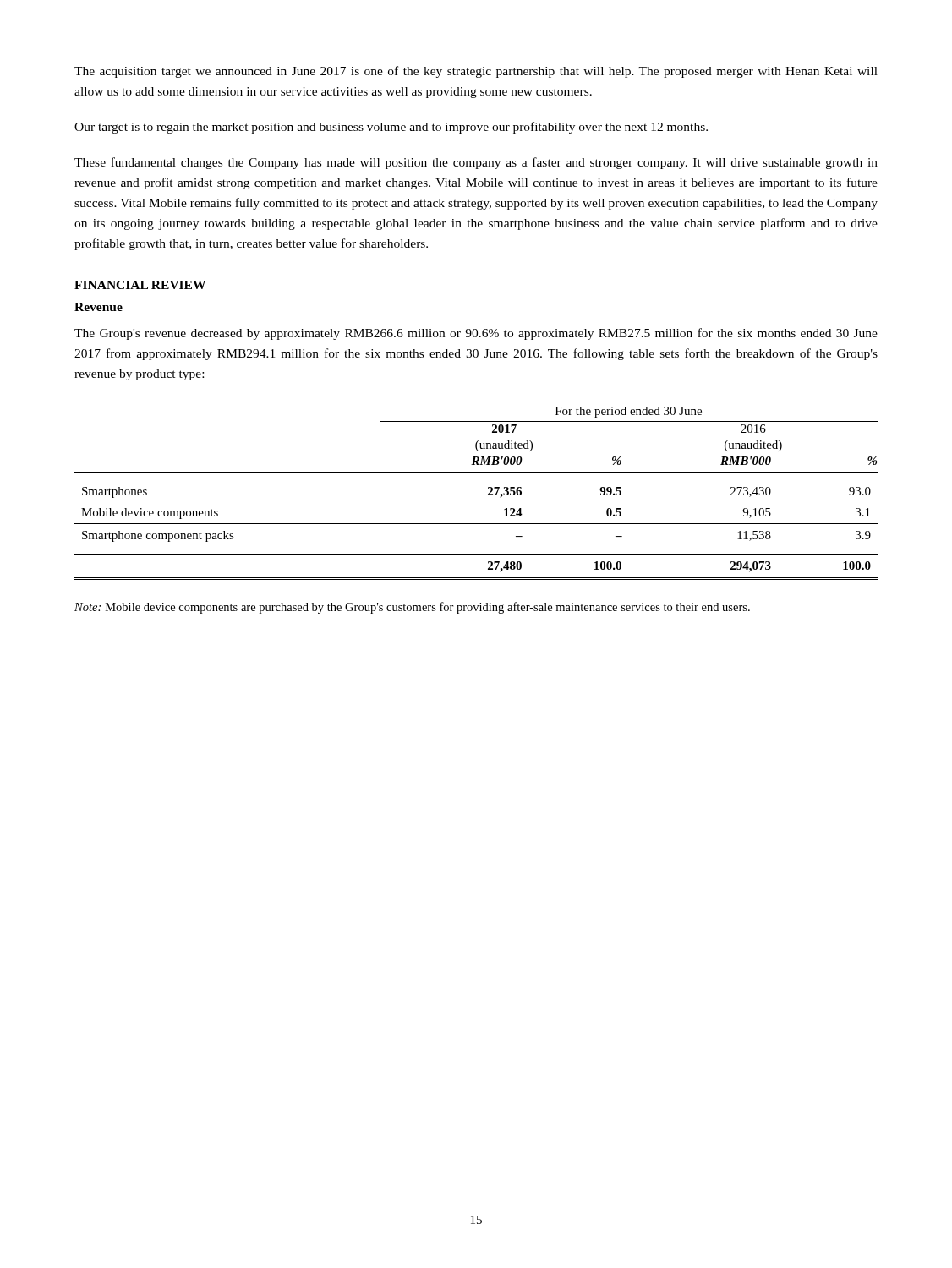Locate the text block with the text "Our target is"

tap(476, 127)
